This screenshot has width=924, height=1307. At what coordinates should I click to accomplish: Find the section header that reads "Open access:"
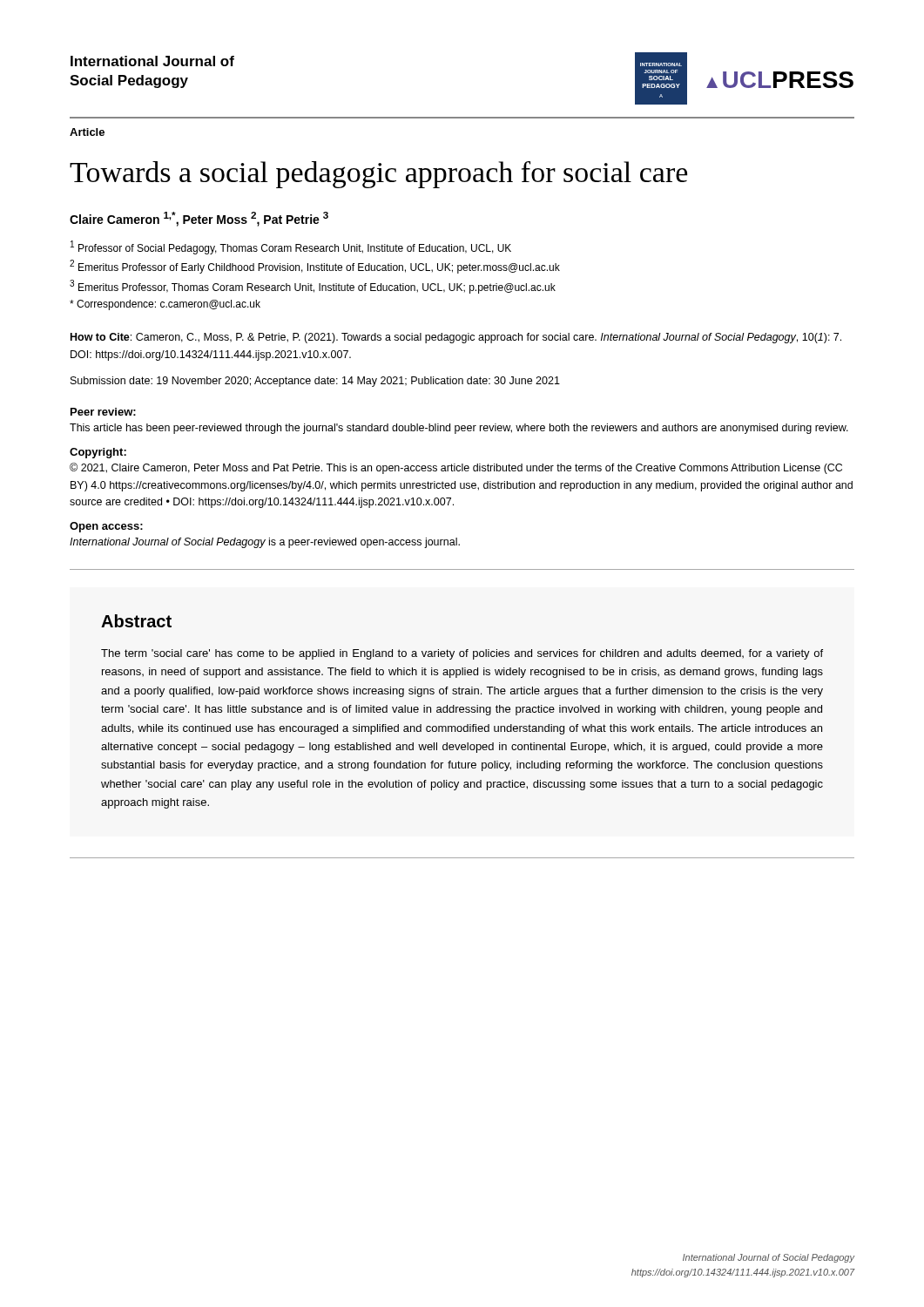pos(106,526)
